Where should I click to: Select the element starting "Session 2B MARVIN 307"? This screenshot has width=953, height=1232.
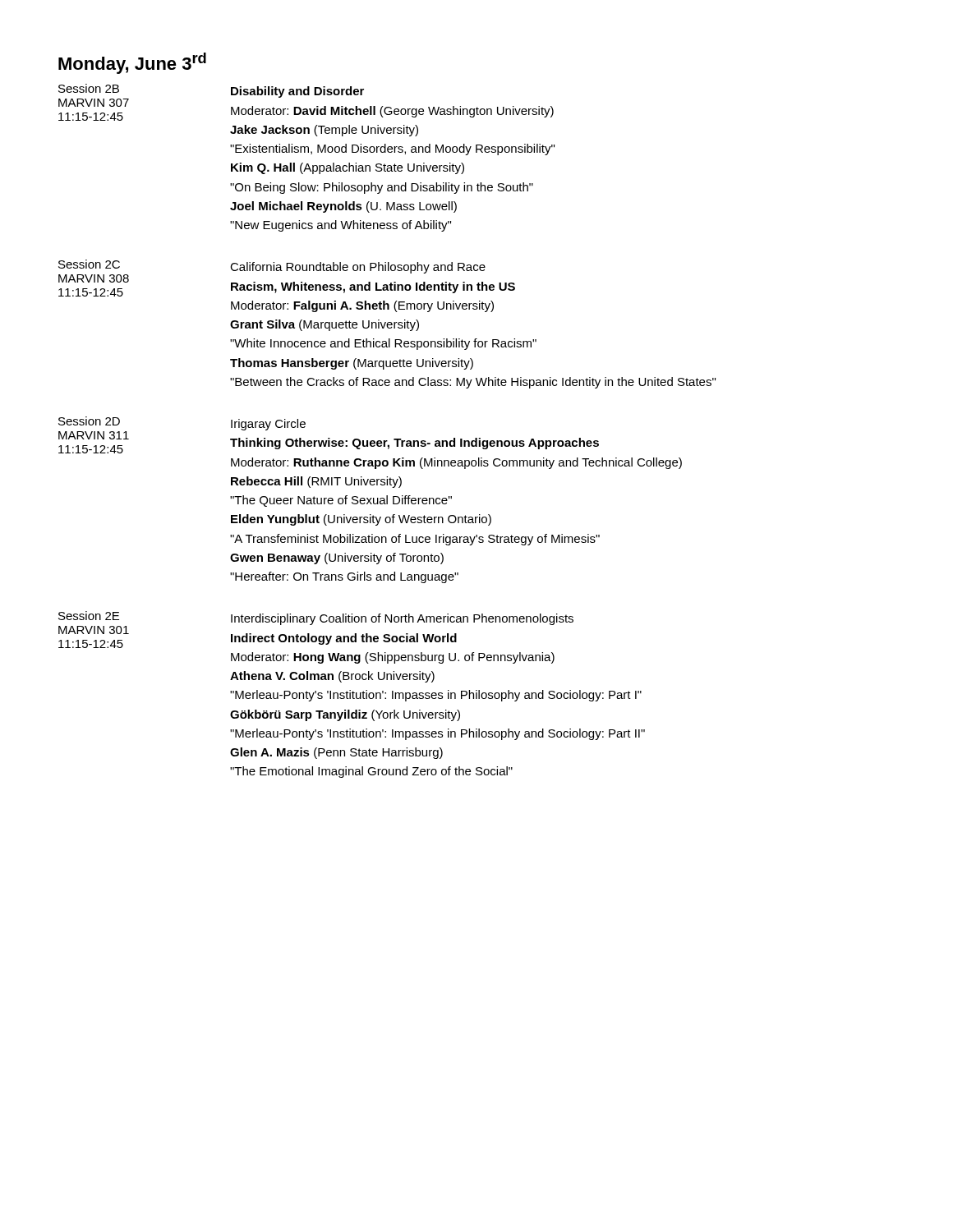pos(476,158)
